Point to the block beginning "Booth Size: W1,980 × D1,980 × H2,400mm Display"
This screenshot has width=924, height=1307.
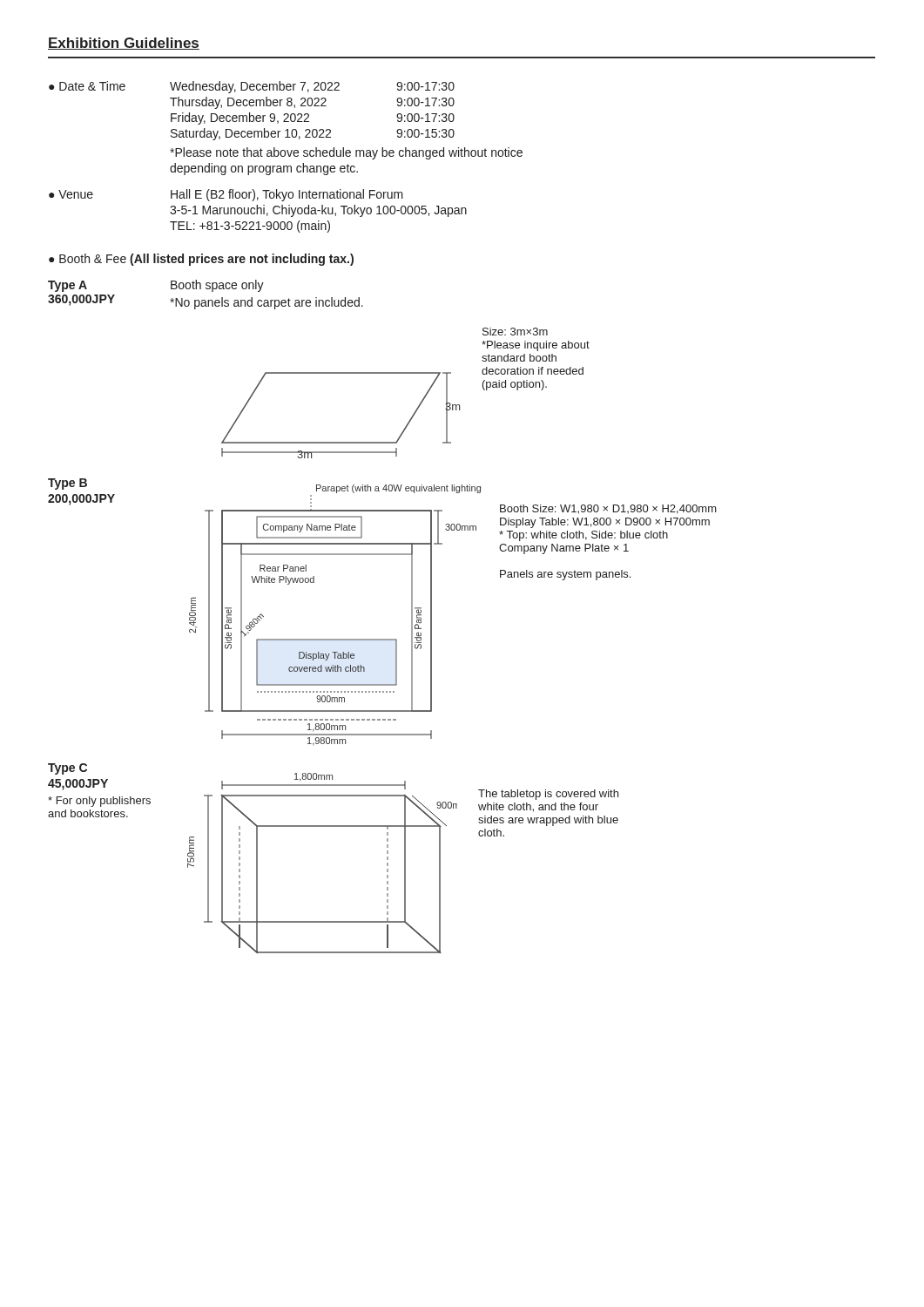608,541
